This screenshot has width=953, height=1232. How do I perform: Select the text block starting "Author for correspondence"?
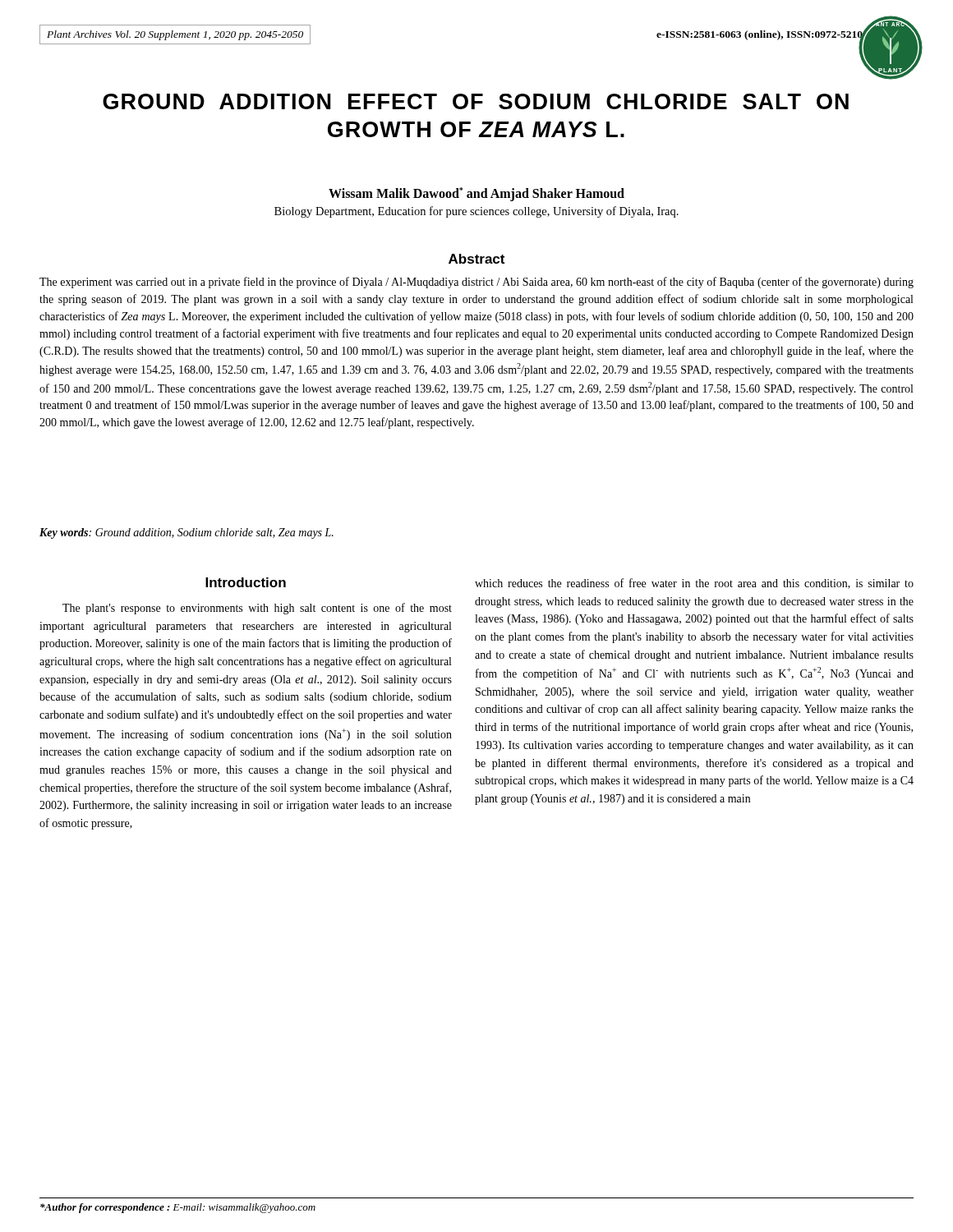178,1207
